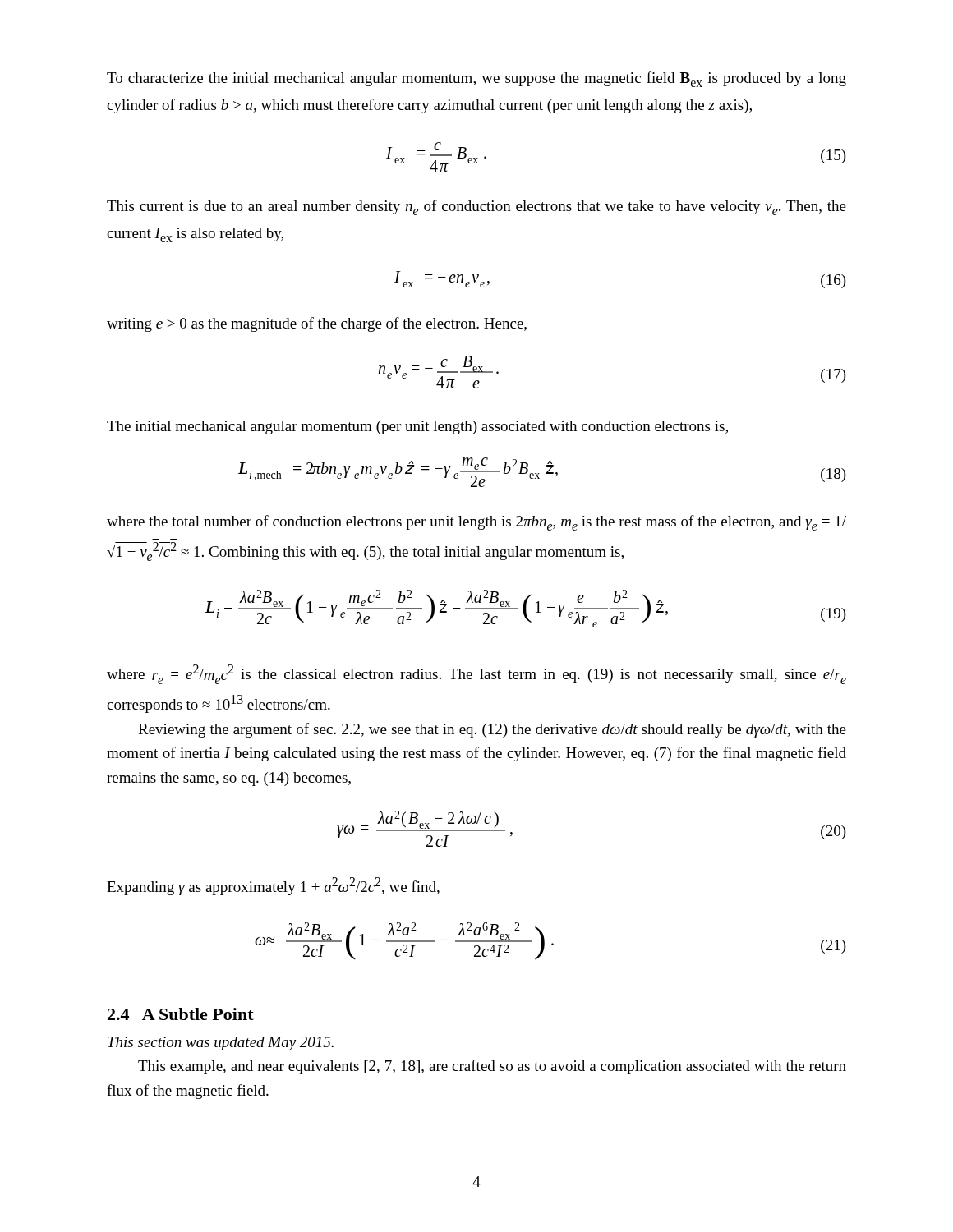Locate the text block containing "This current is due to an areal"
This screenshot has width=953, height=1232.
(476, 221)
